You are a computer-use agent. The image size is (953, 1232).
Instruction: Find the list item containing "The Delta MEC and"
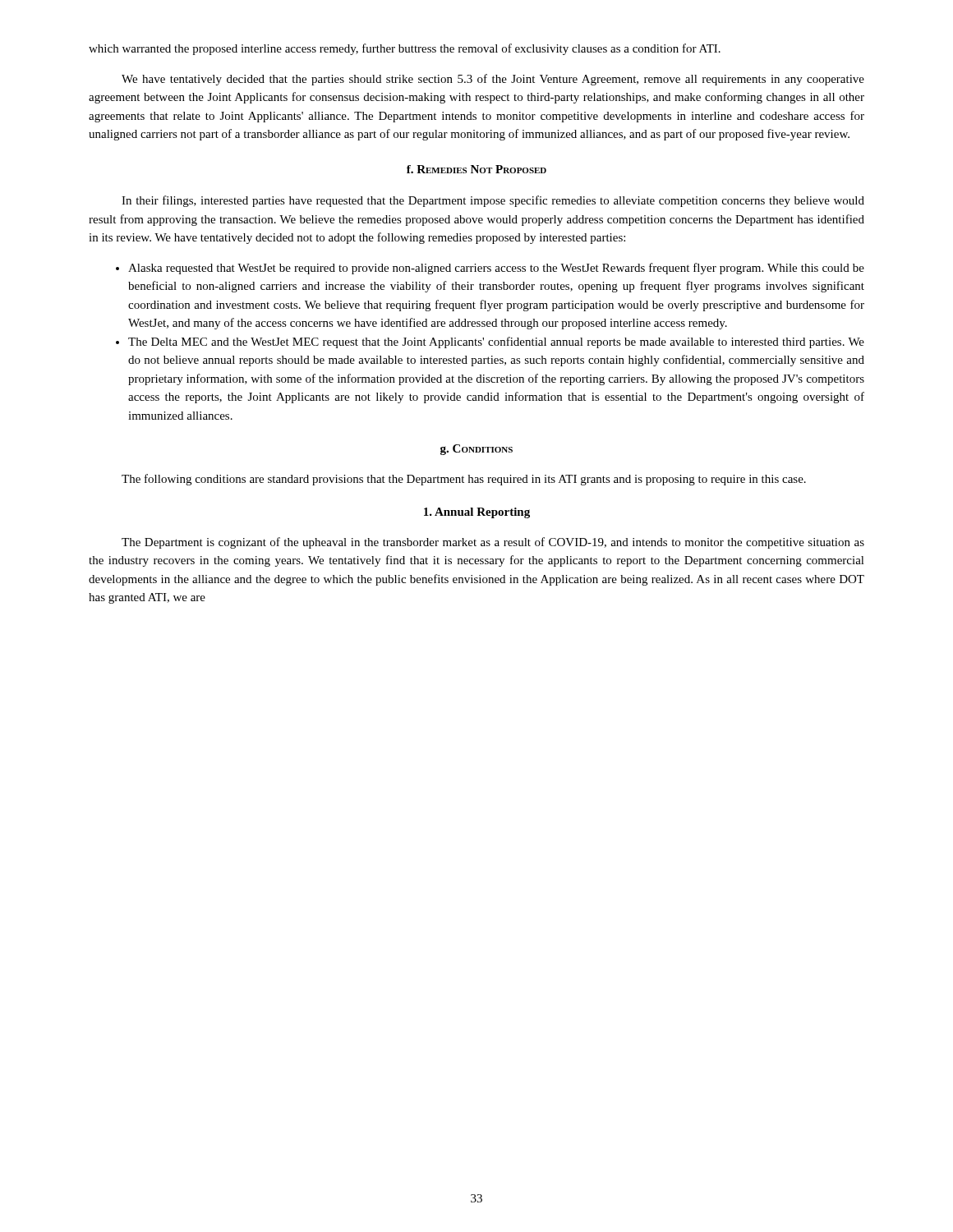coord(496,378)
